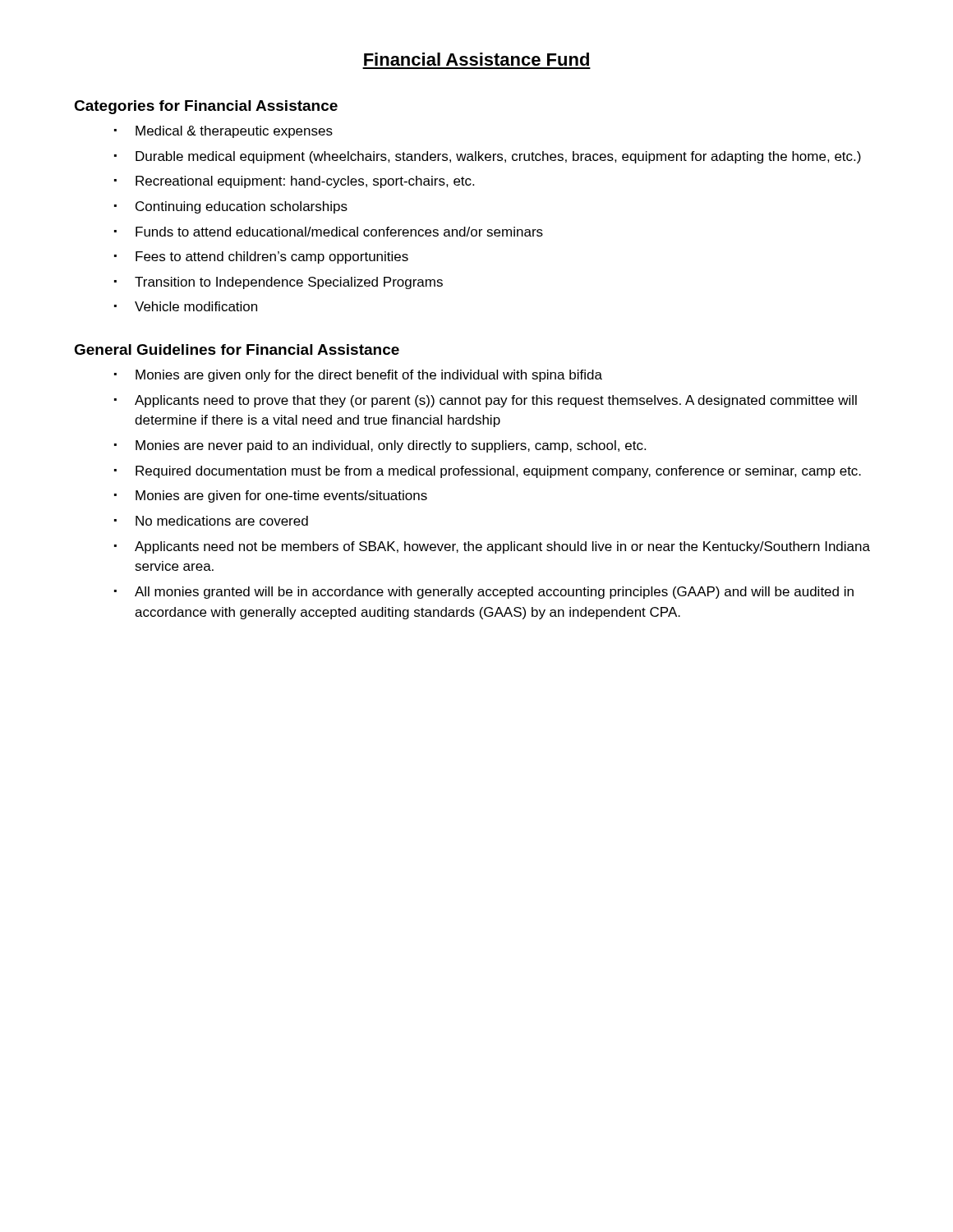Find the passage starting "▪ Medical &"
This screenshot has width=953, height=1232.
(223, 132)
